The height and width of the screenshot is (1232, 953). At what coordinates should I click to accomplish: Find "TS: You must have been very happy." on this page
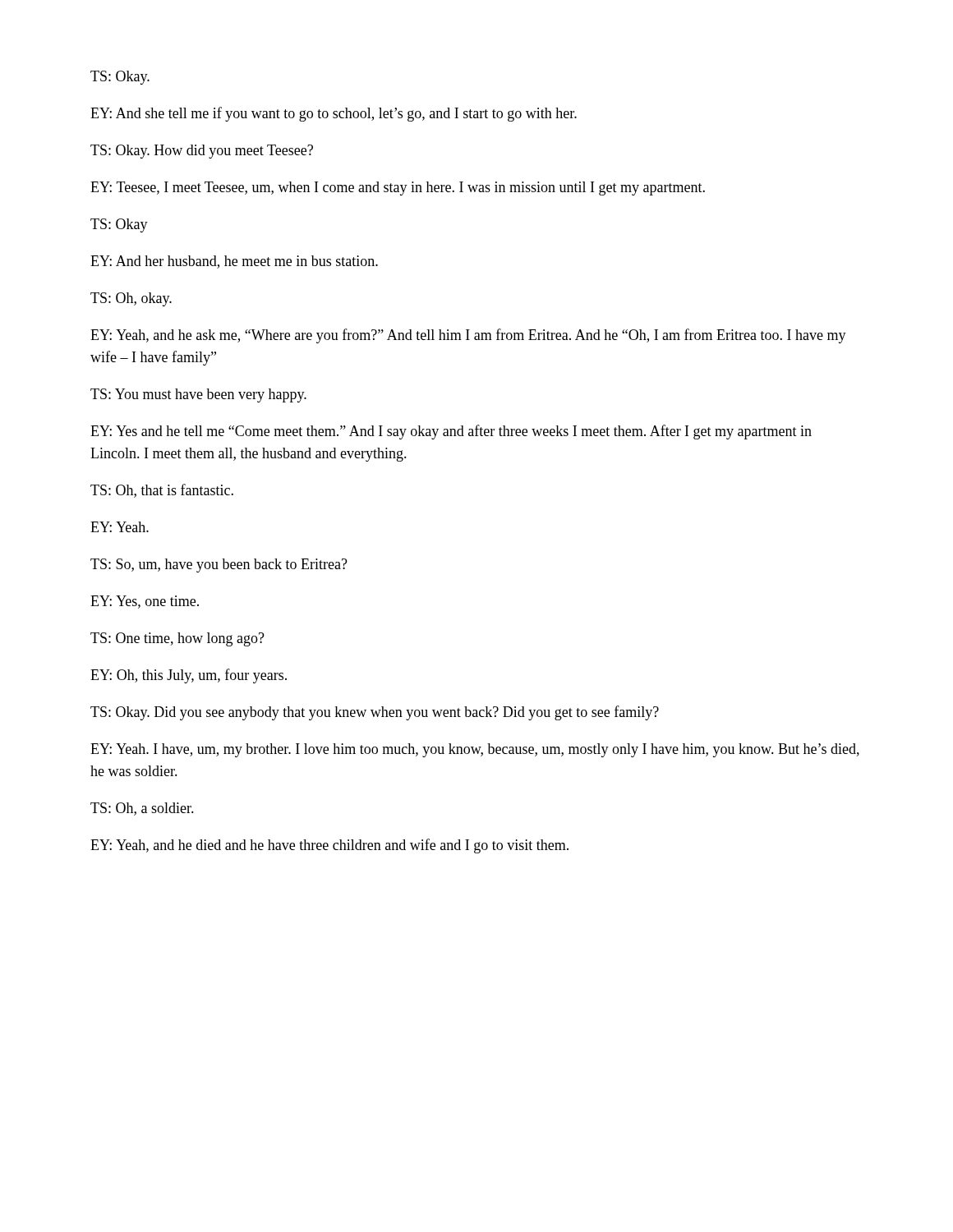[x=199, y=394]
